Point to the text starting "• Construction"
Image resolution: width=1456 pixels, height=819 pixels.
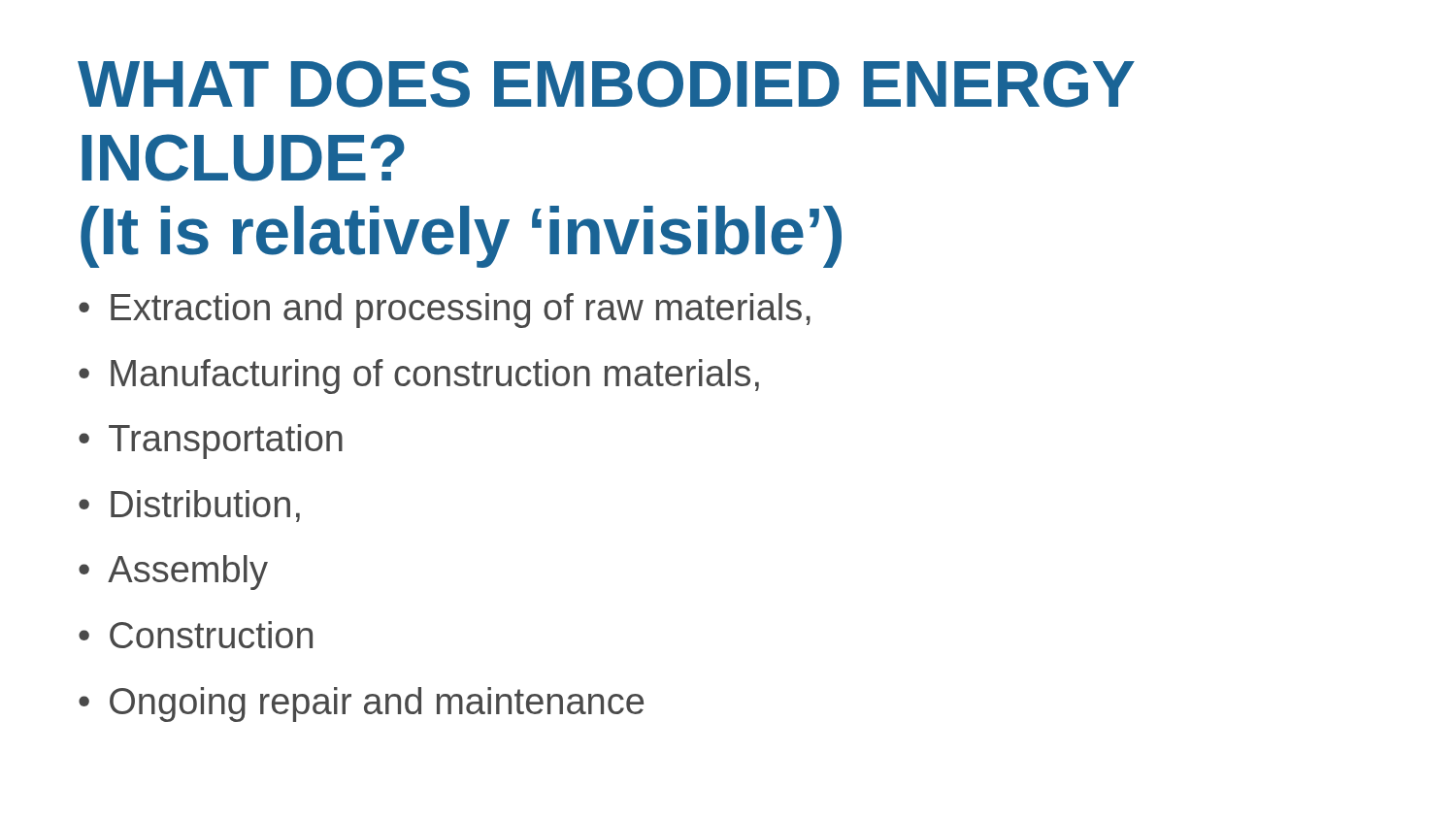(196, 636)
